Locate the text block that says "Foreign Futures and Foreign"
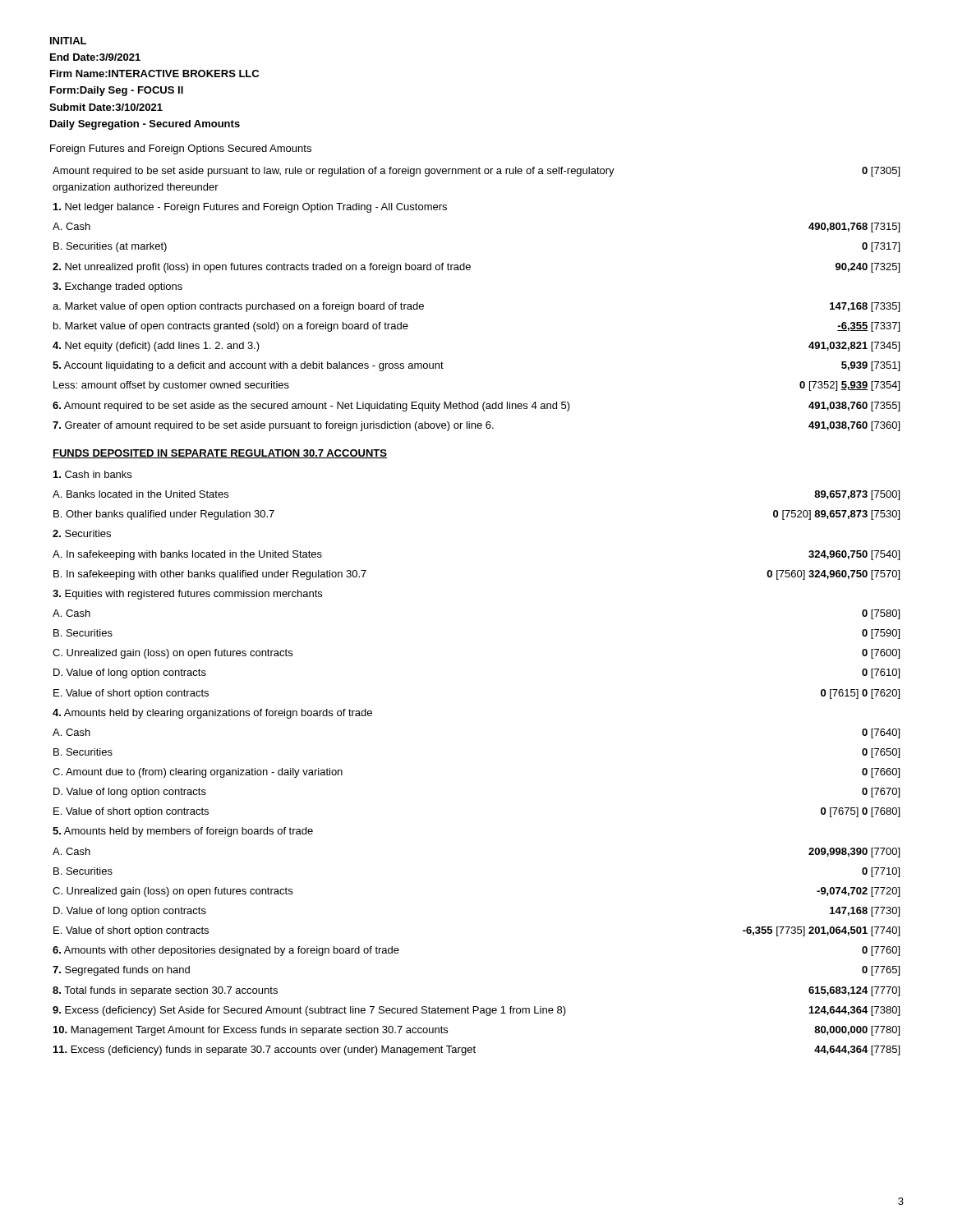This screenshot has height=1232, width=953. [180, 148]
